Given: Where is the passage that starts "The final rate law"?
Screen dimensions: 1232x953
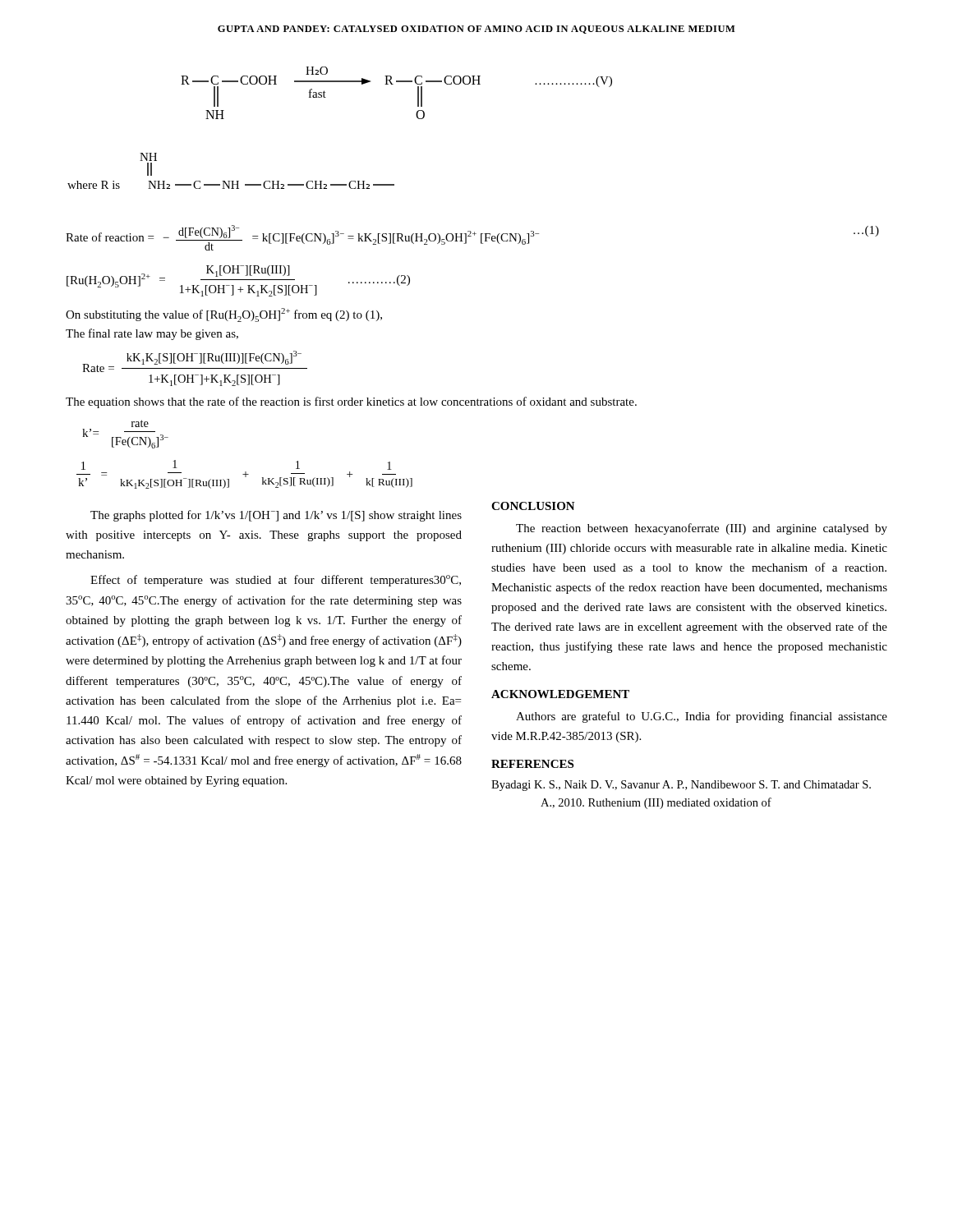Looking at the screenshot, I should (152, 333).
